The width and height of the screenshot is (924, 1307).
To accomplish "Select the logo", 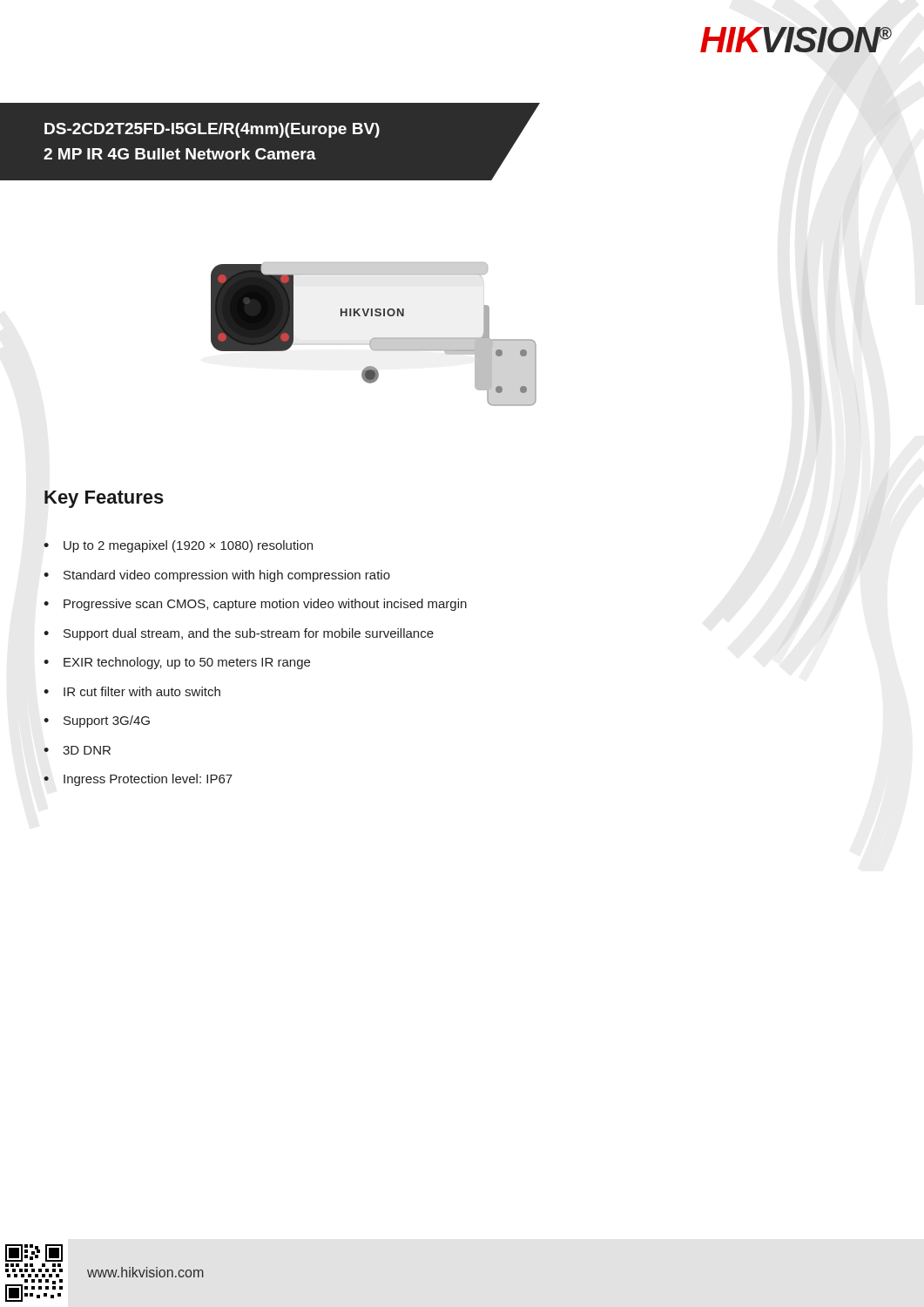I will (x=795, y=40).
